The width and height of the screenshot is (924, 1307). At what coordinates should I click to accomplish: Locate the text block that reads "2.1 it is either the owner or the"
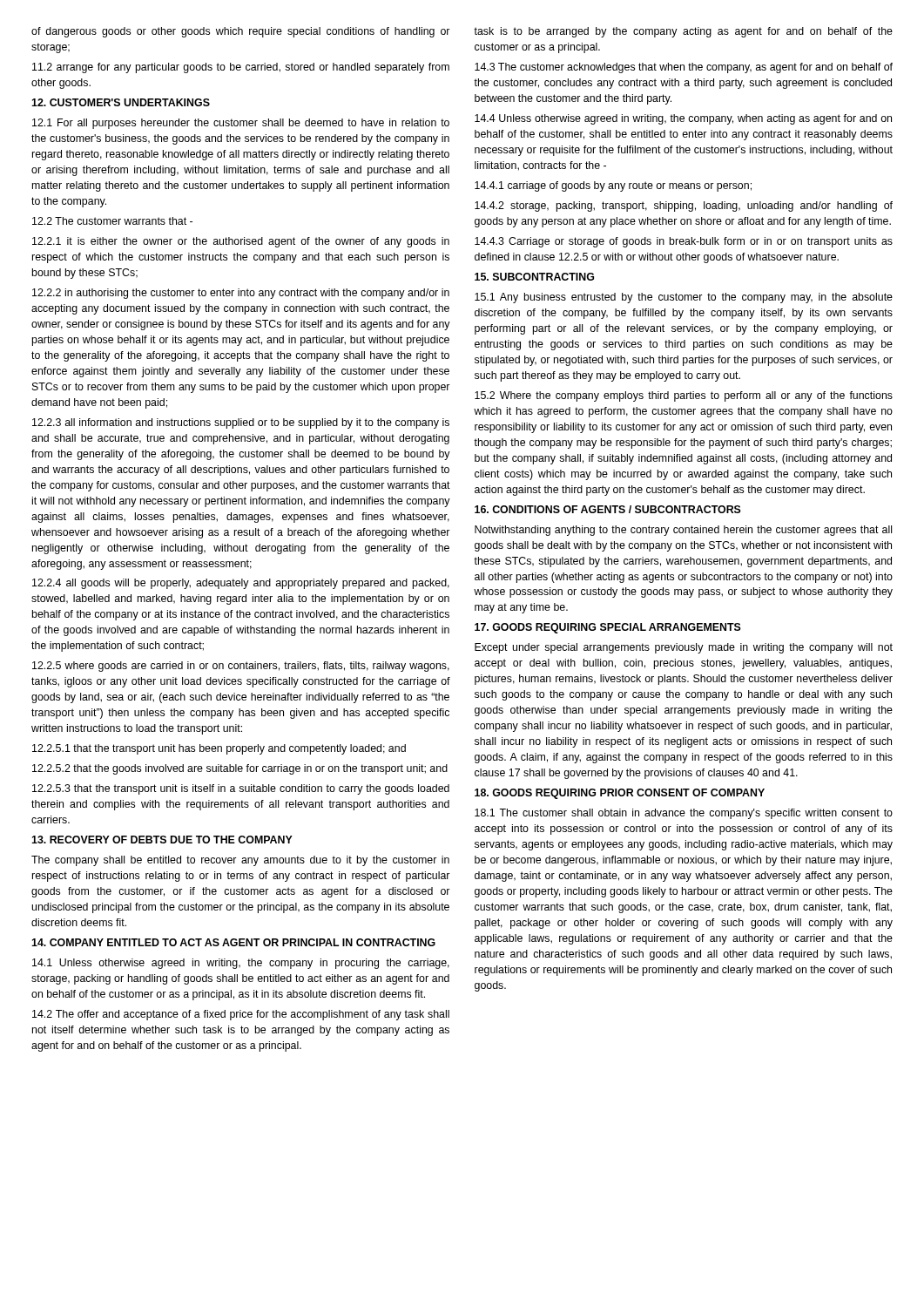tap(241, 258)
